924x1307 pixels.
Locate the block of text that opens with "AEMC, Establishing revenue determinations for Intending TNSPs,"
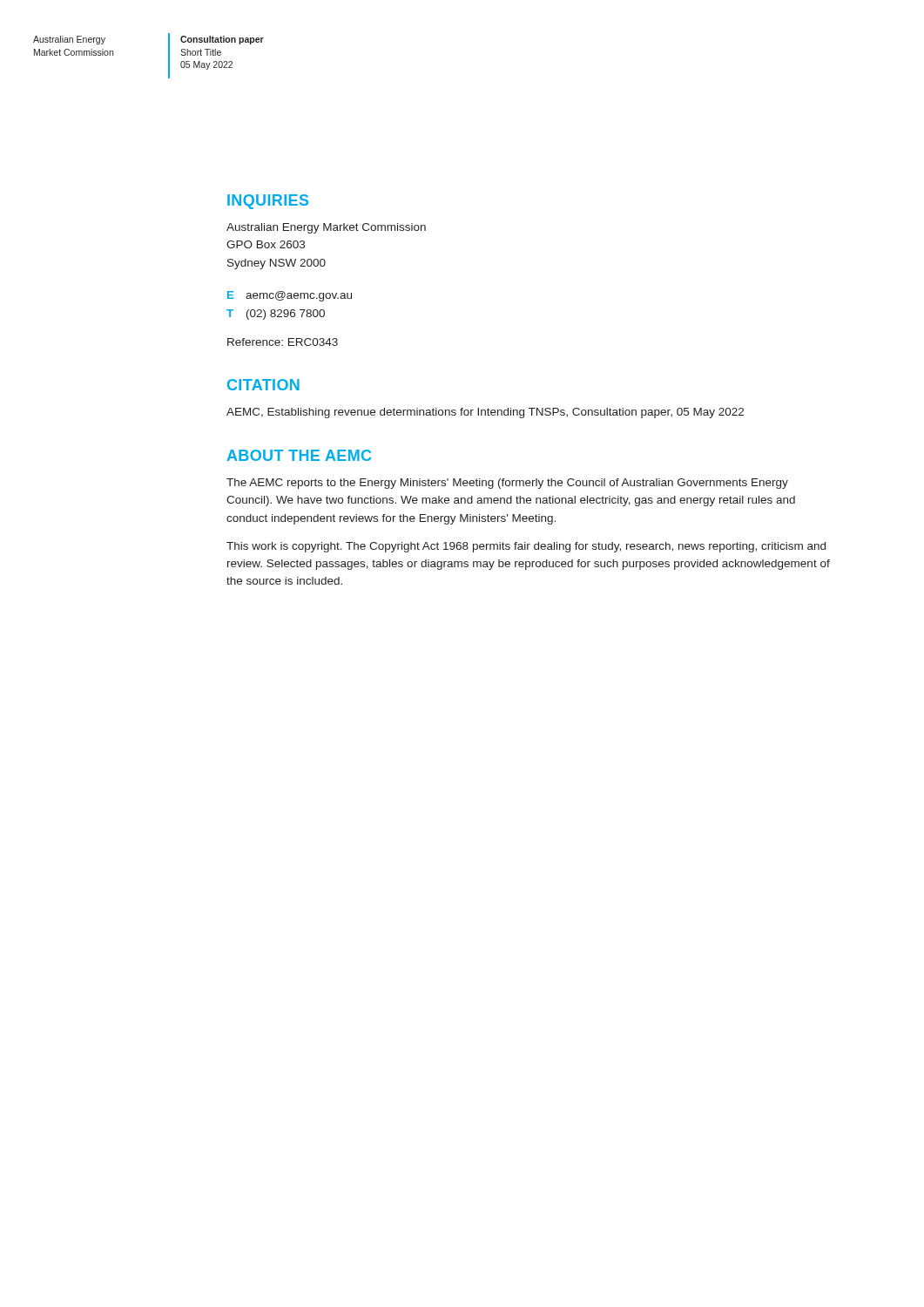(x=485, y=412)
